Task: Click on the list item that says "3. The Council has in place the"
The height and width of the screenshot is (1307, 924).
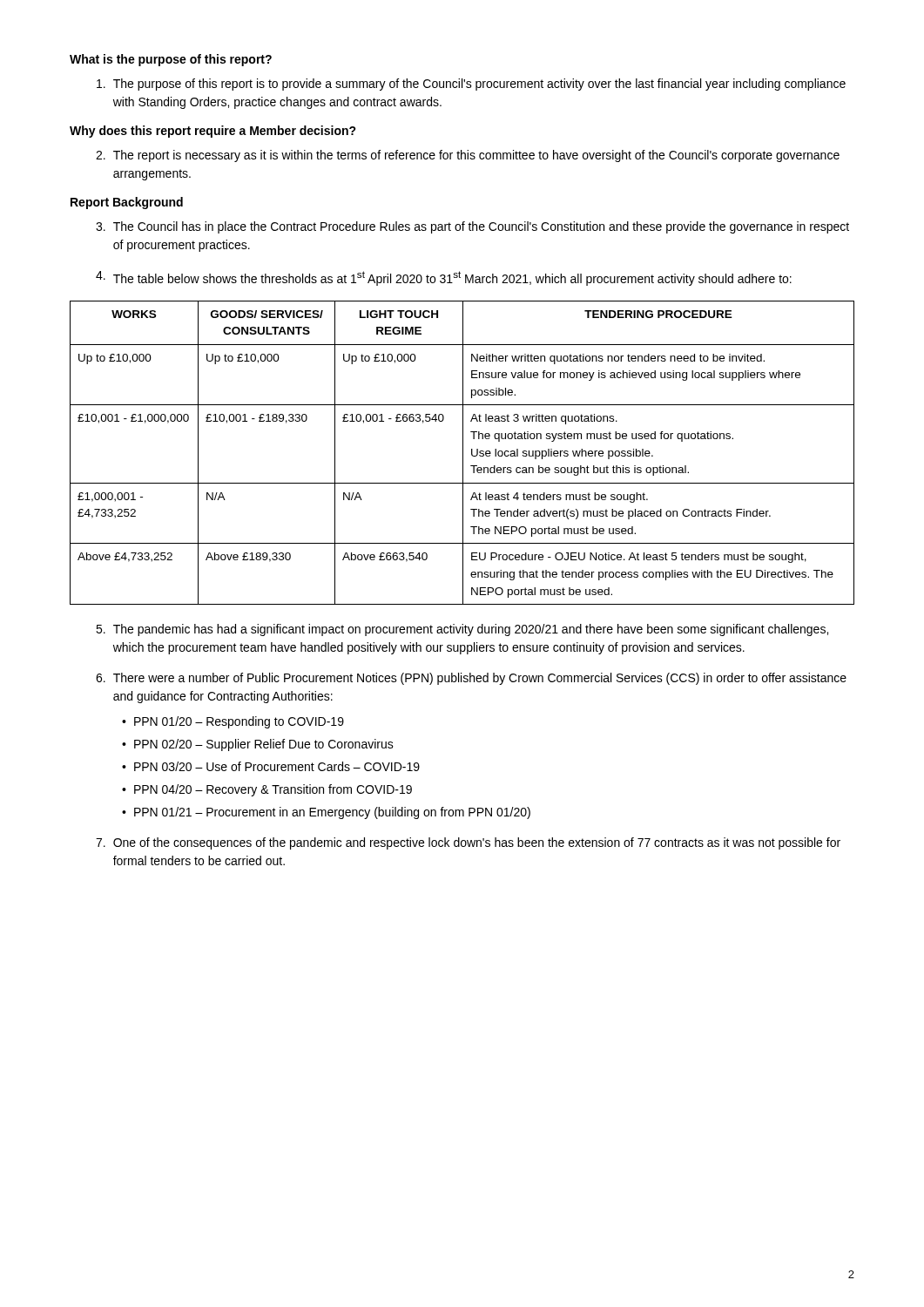Action: click(475, 236)
